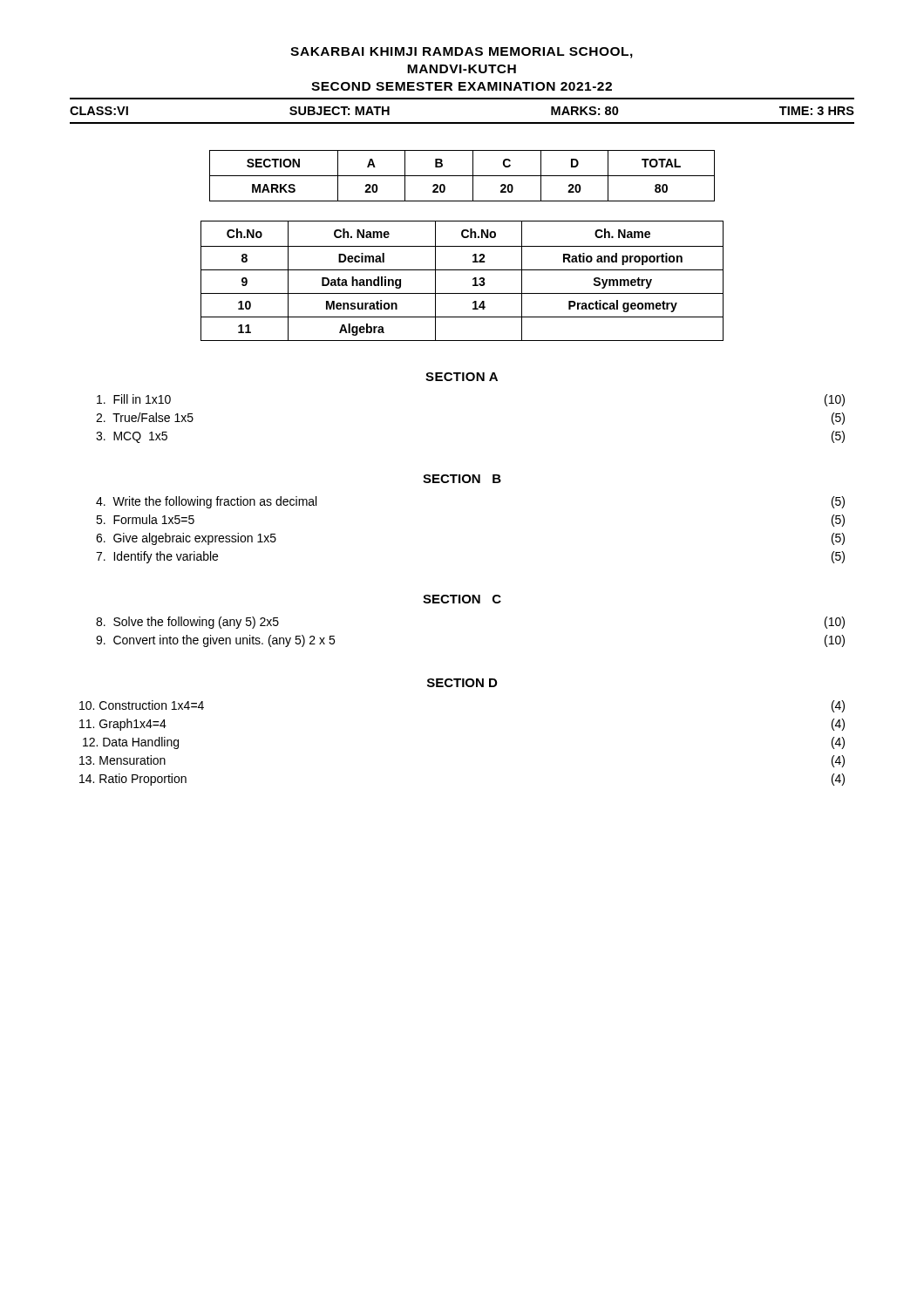924x1308 pixels.
Task: Find the region starting "5. Formula 1x5=5 (5)"
Action: [x=146, y=520]
